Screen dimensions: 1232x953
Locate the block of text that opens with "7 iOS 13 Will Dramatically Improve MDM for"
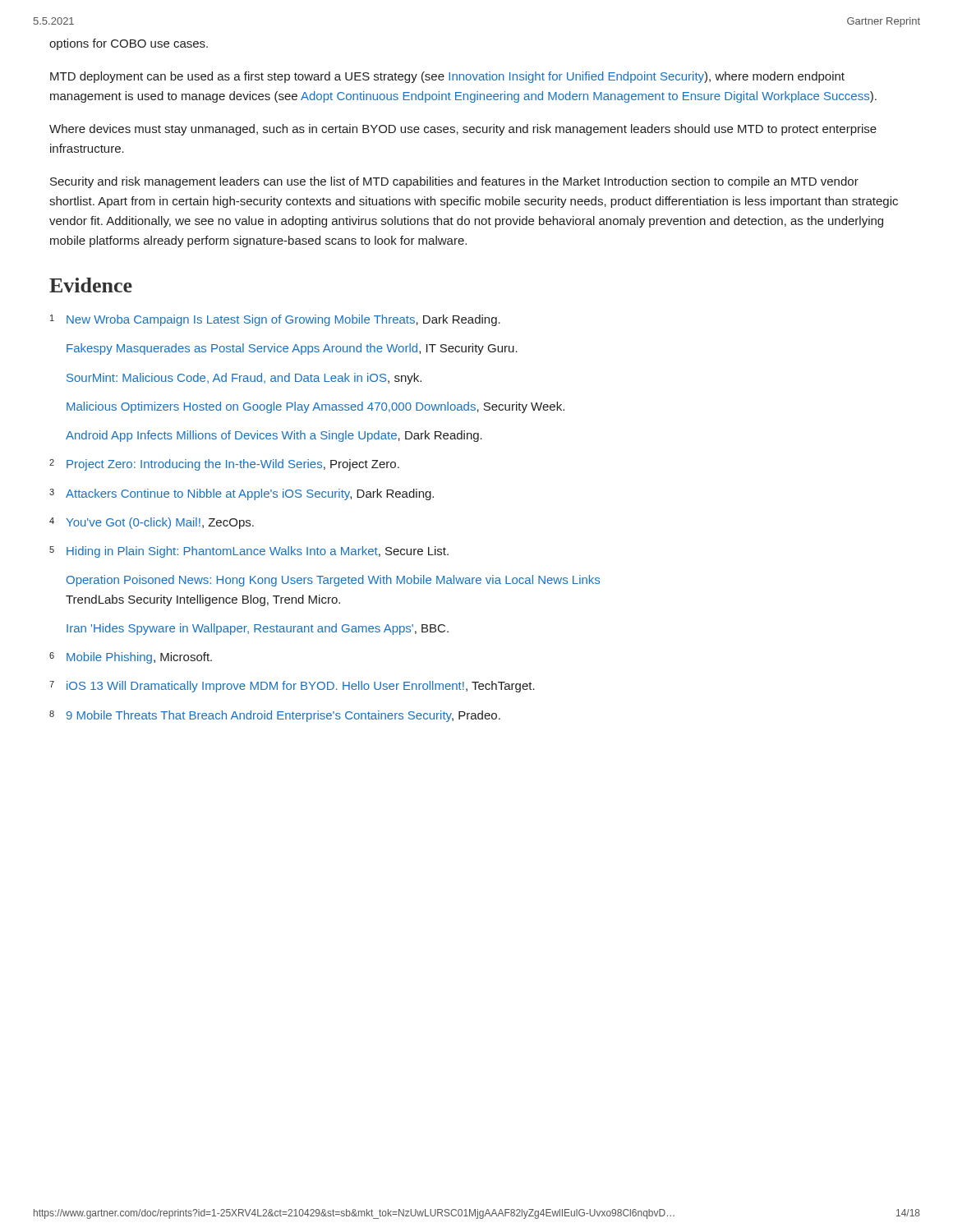pos(476,686)
